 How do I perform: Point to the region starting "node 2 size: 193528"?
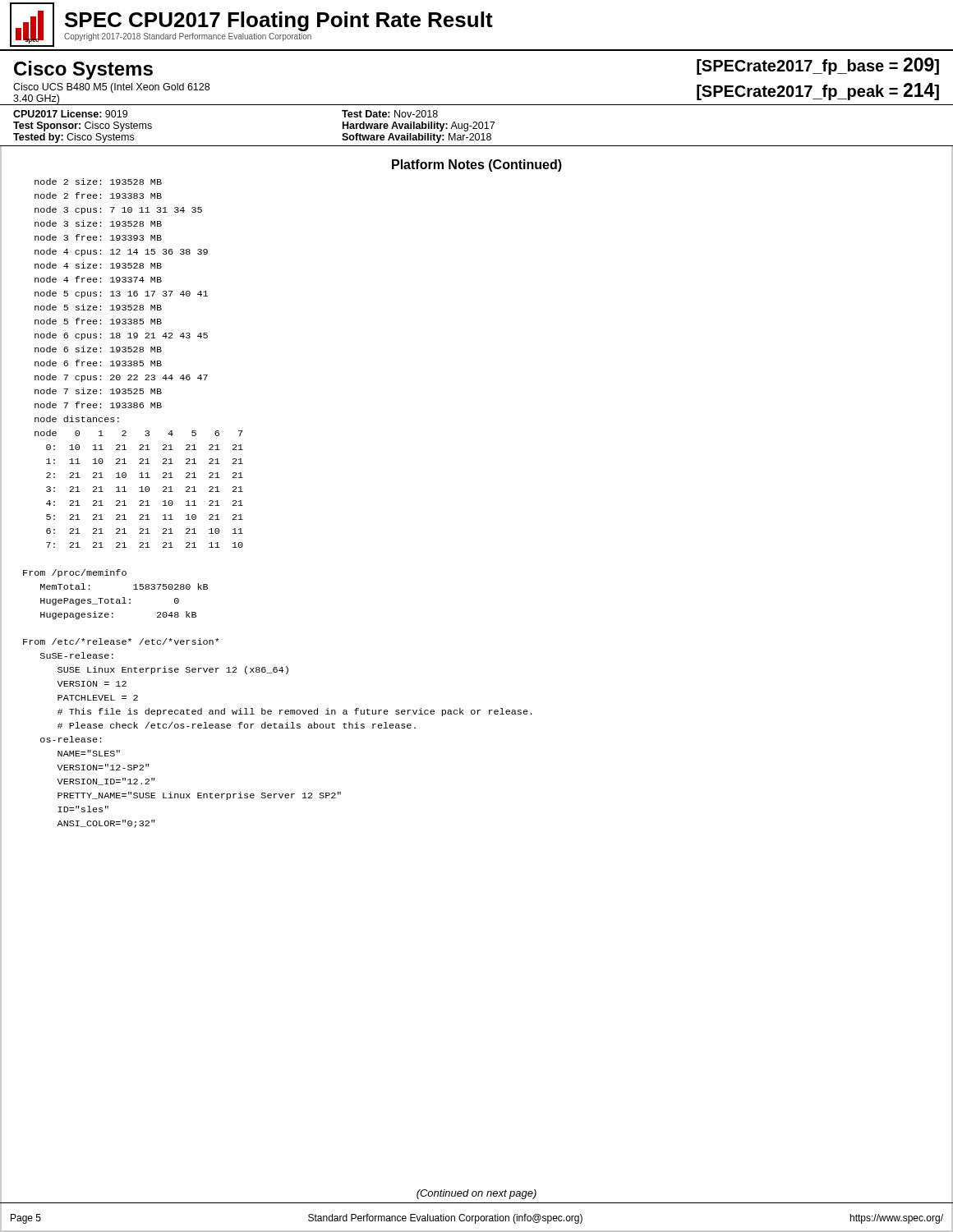pos(98,182)
